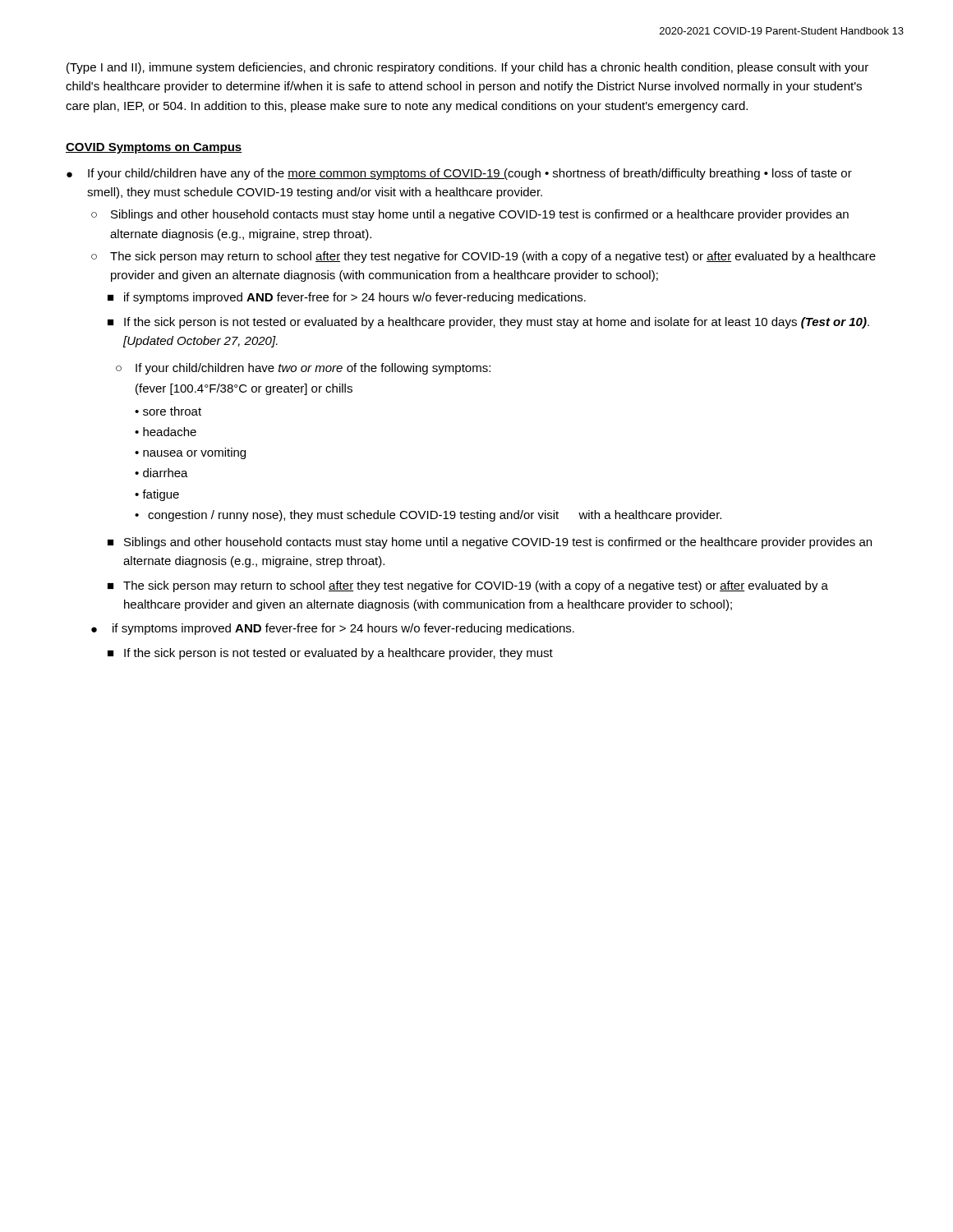The width and height of the screenshot is (953, 1232).
Task: Point to the text starting "• sore throat"
Action: [168, 411]
